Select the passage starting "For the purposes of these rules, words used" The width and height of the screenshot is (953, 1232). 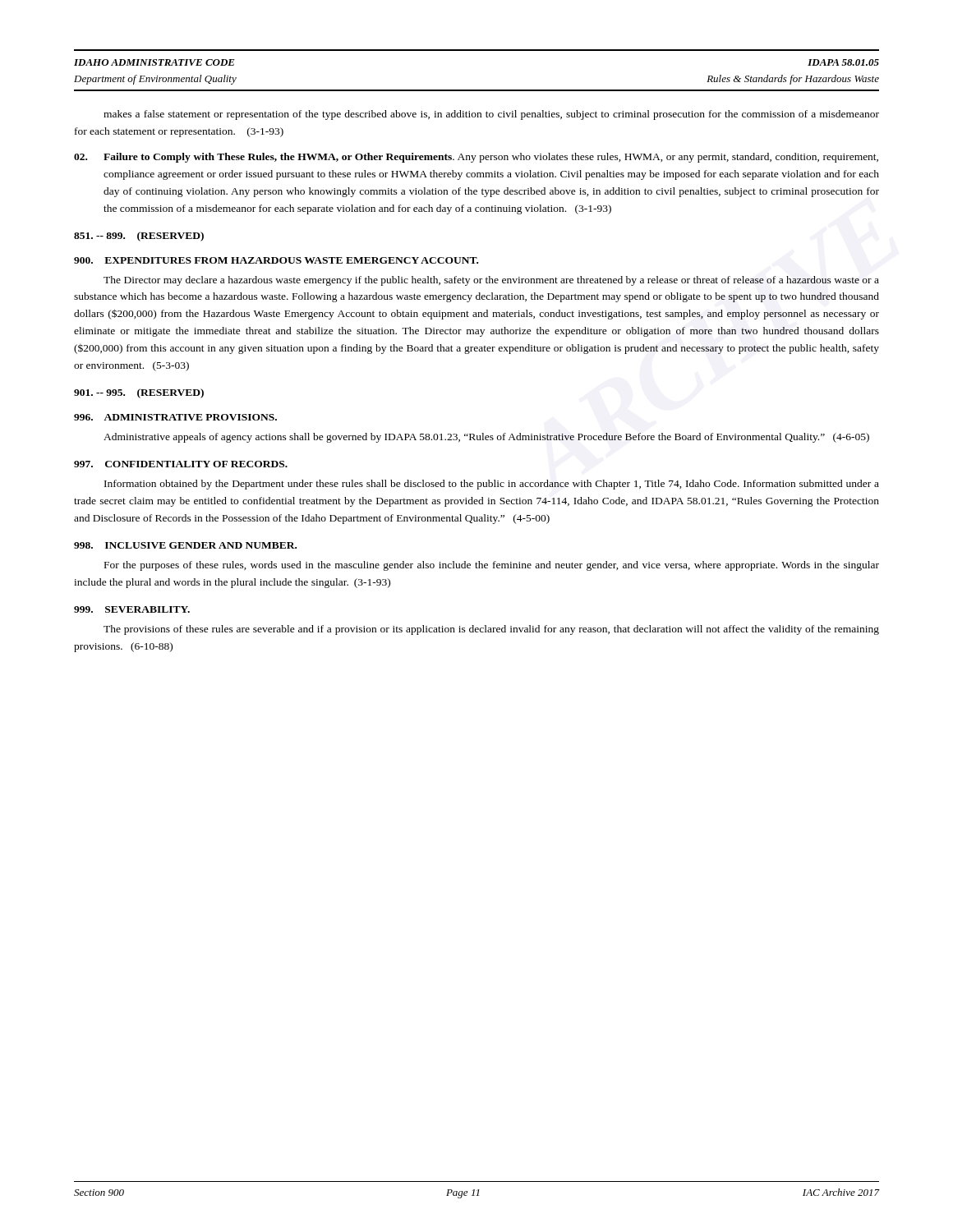coord(476,573)
